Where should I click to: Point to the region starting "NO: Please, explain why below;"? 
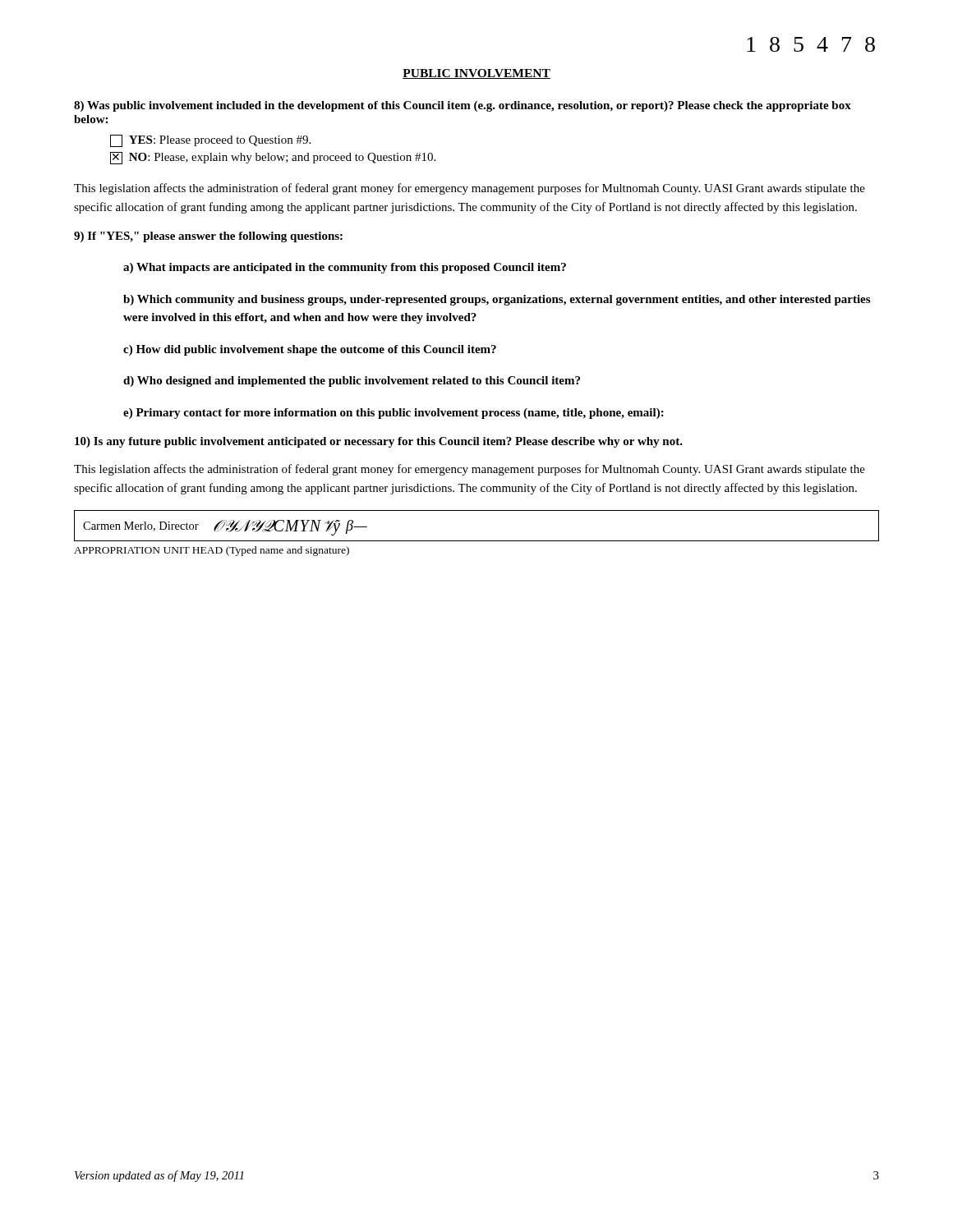click(273, 157)
